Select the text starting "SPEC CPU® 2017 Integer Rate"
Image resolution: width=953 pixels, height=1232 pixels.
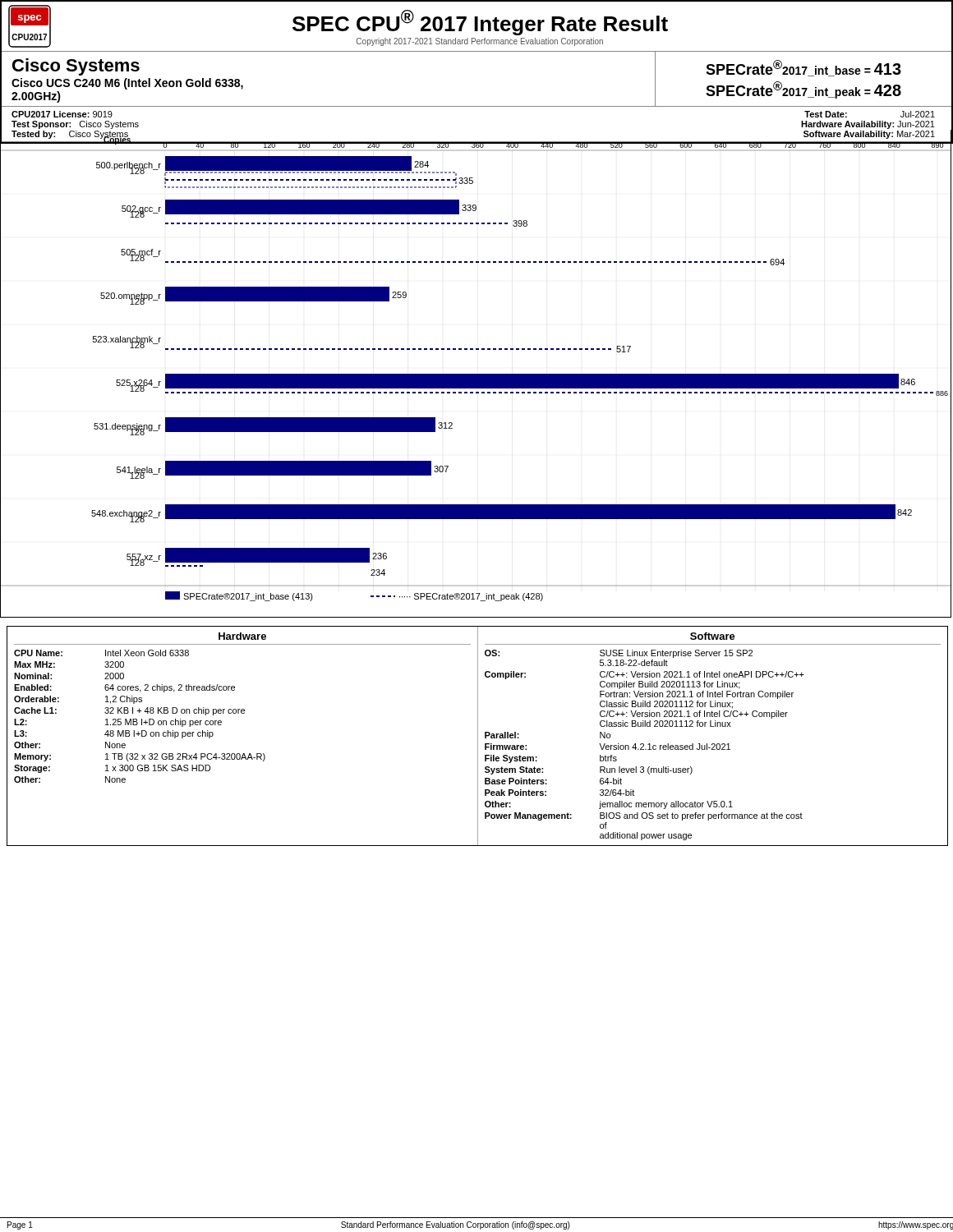coord(480,26)
